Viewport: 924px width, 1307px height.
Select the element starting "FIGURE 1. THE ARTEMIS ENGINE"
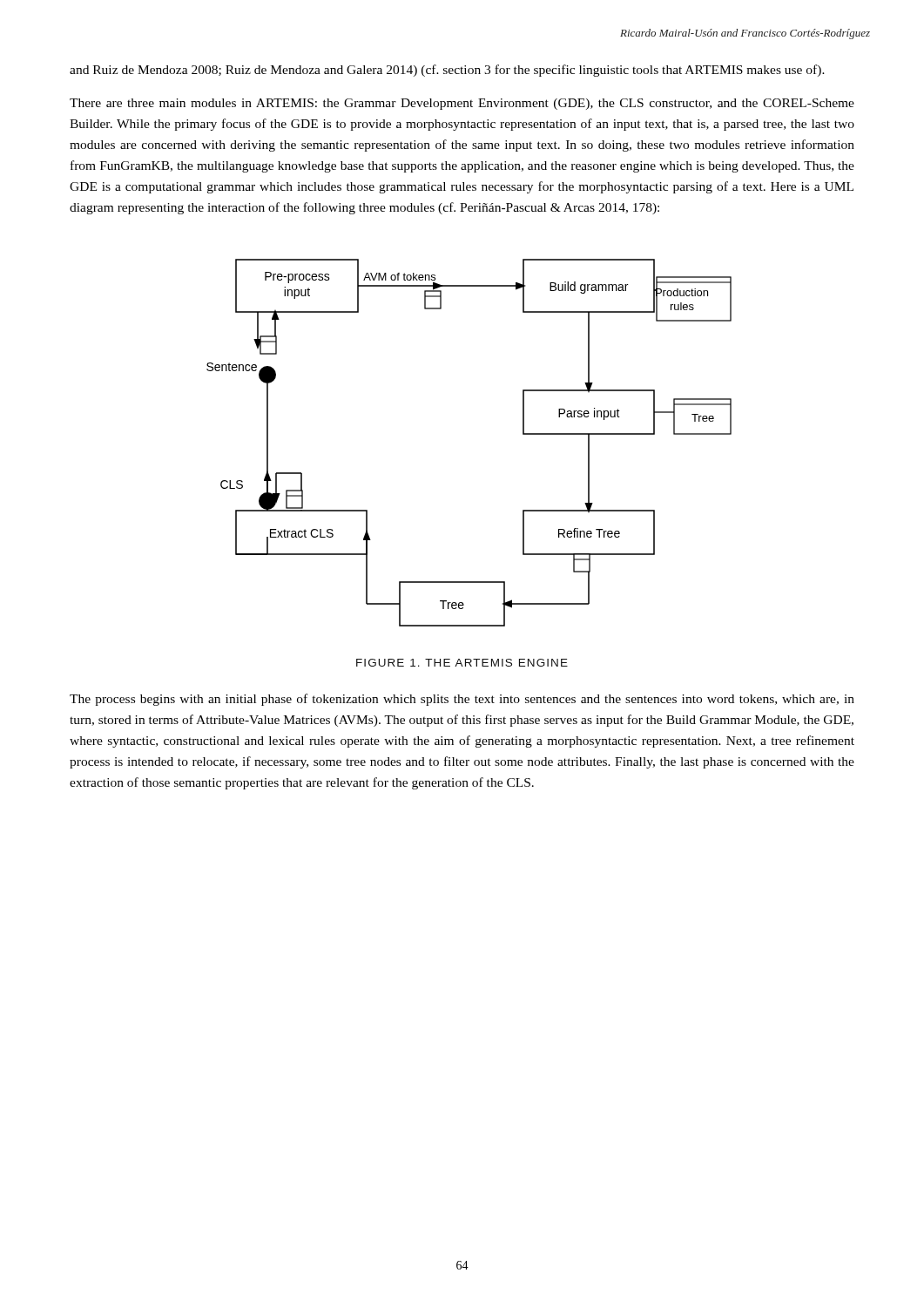462,663
